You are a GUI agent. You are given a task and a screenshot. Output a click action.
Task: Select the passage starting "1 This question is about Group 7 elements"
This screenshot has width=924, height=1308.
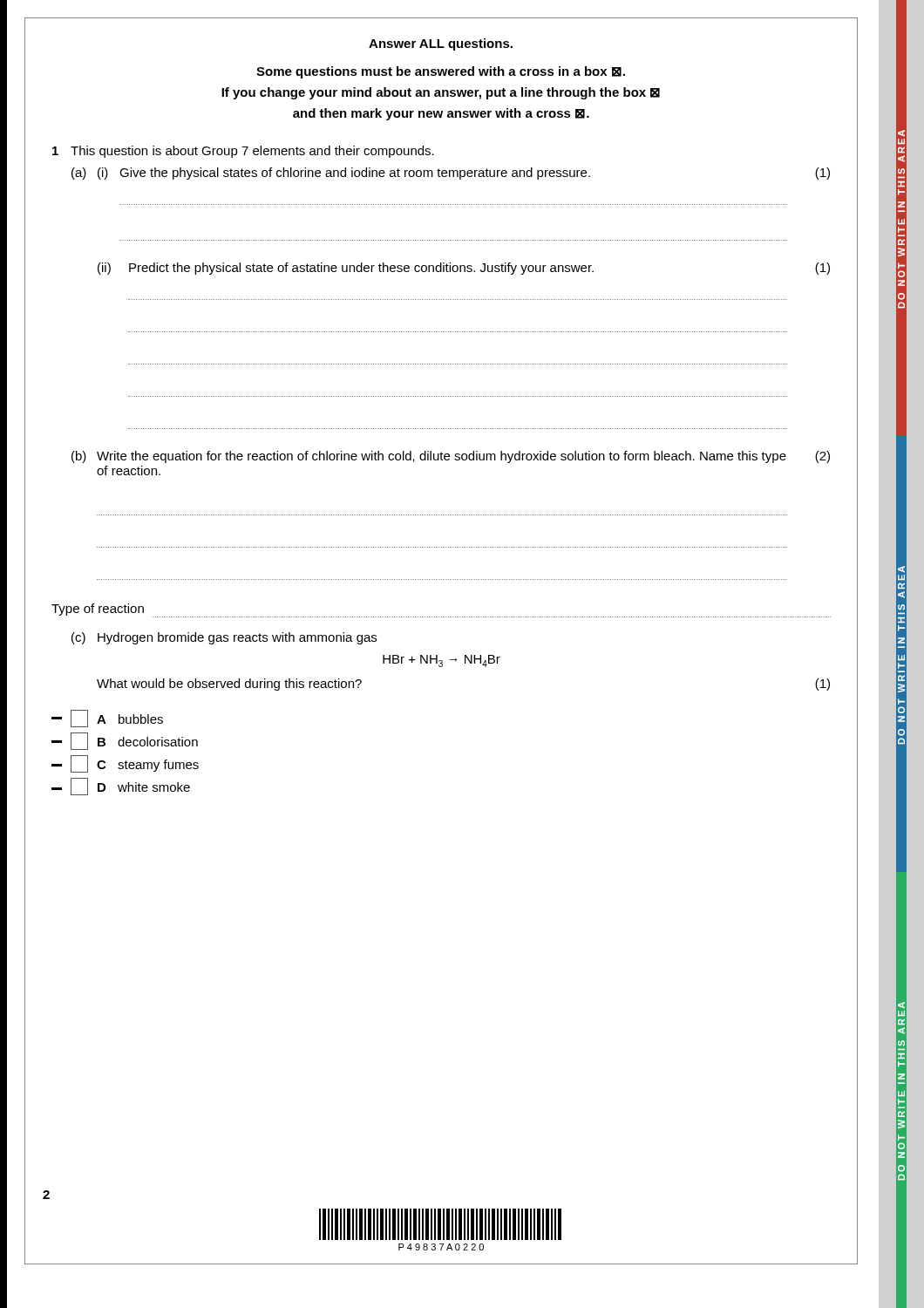point(243,150)
